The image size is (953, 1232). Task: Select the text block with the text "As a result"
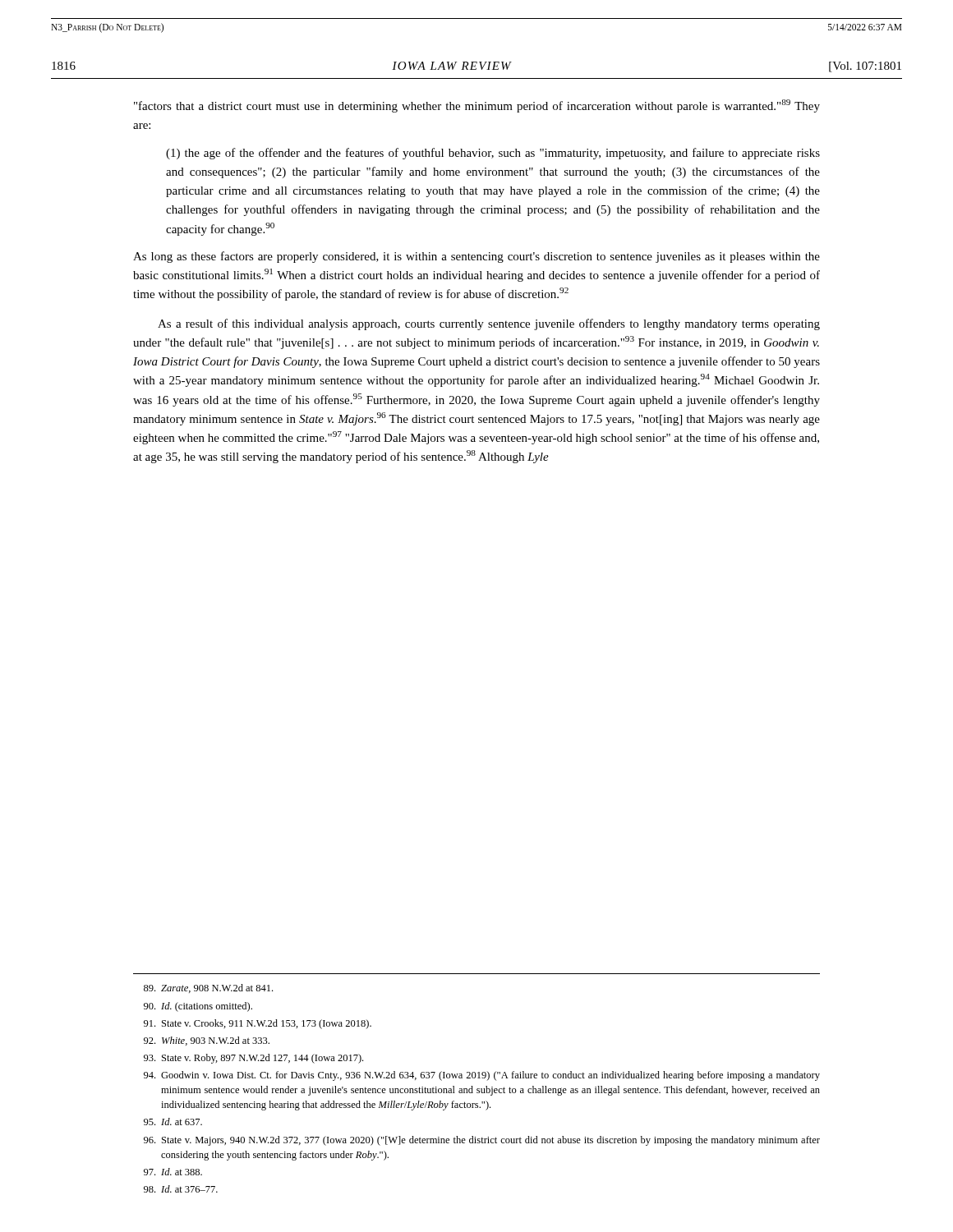476,391
